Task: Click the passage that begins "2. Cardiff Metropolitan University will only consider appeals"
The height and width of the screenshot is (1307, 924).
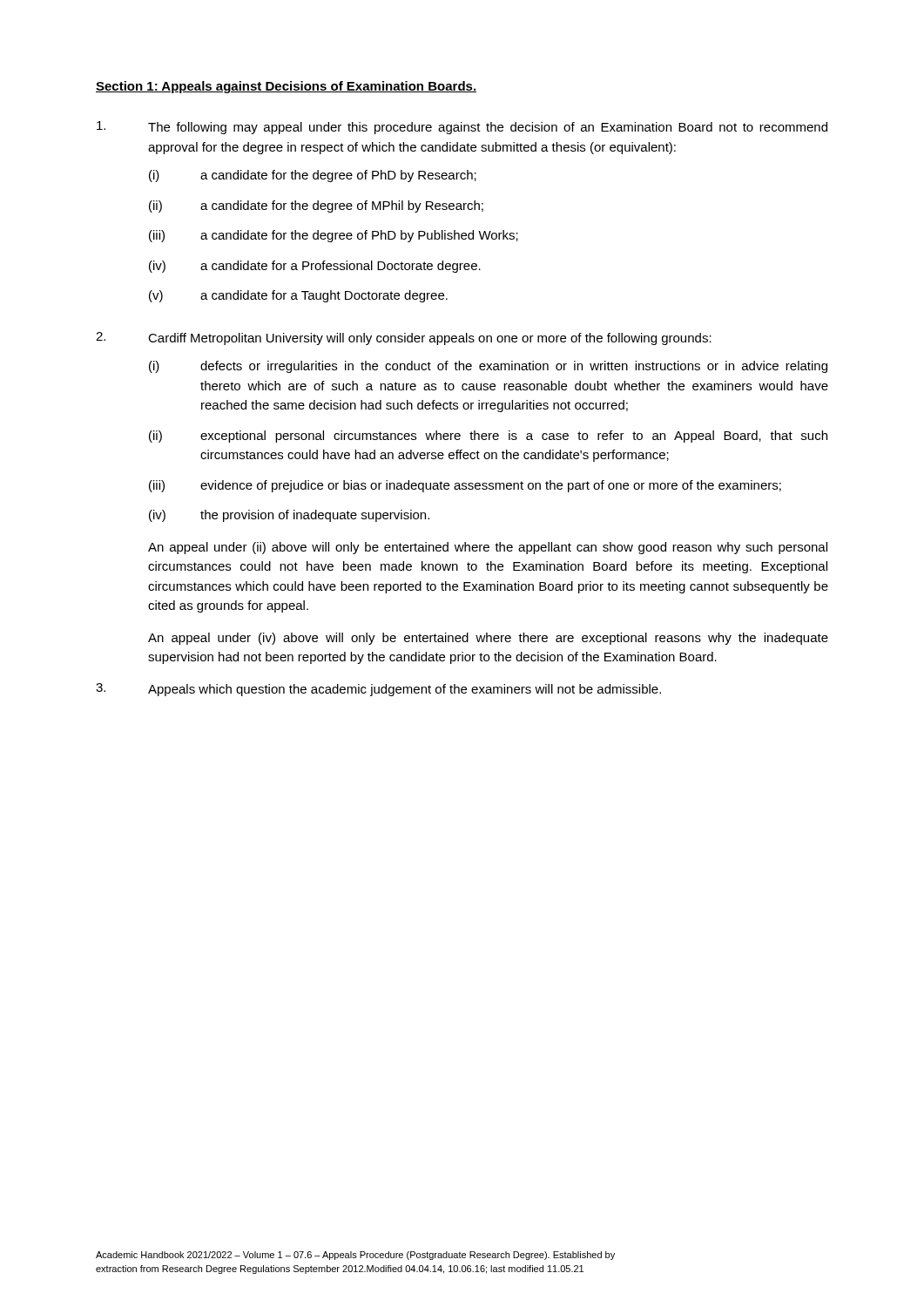Action: pyautogui.click(x=462, y=498)
